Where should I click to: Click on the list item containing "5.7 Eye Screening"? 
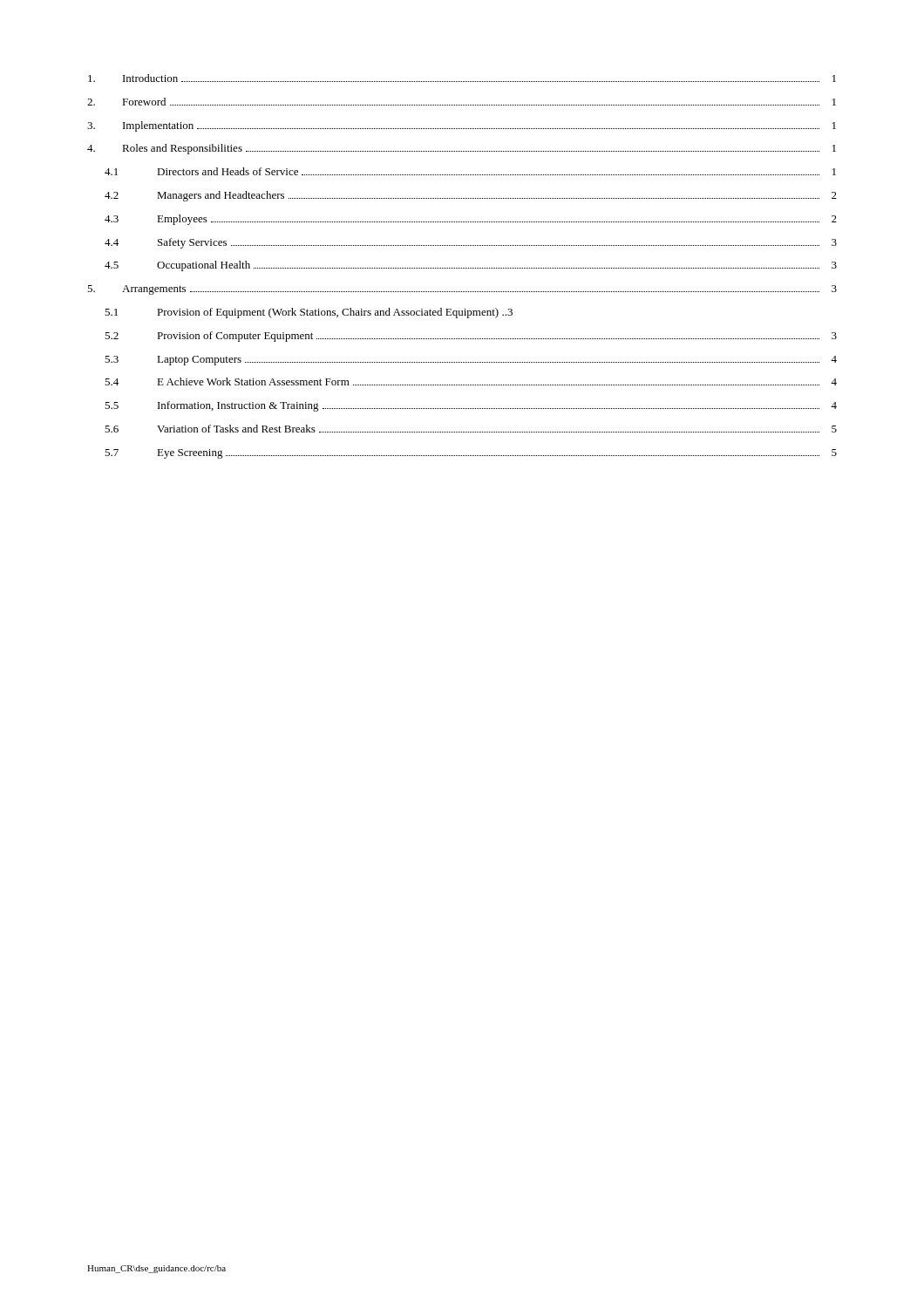[462, 453]
